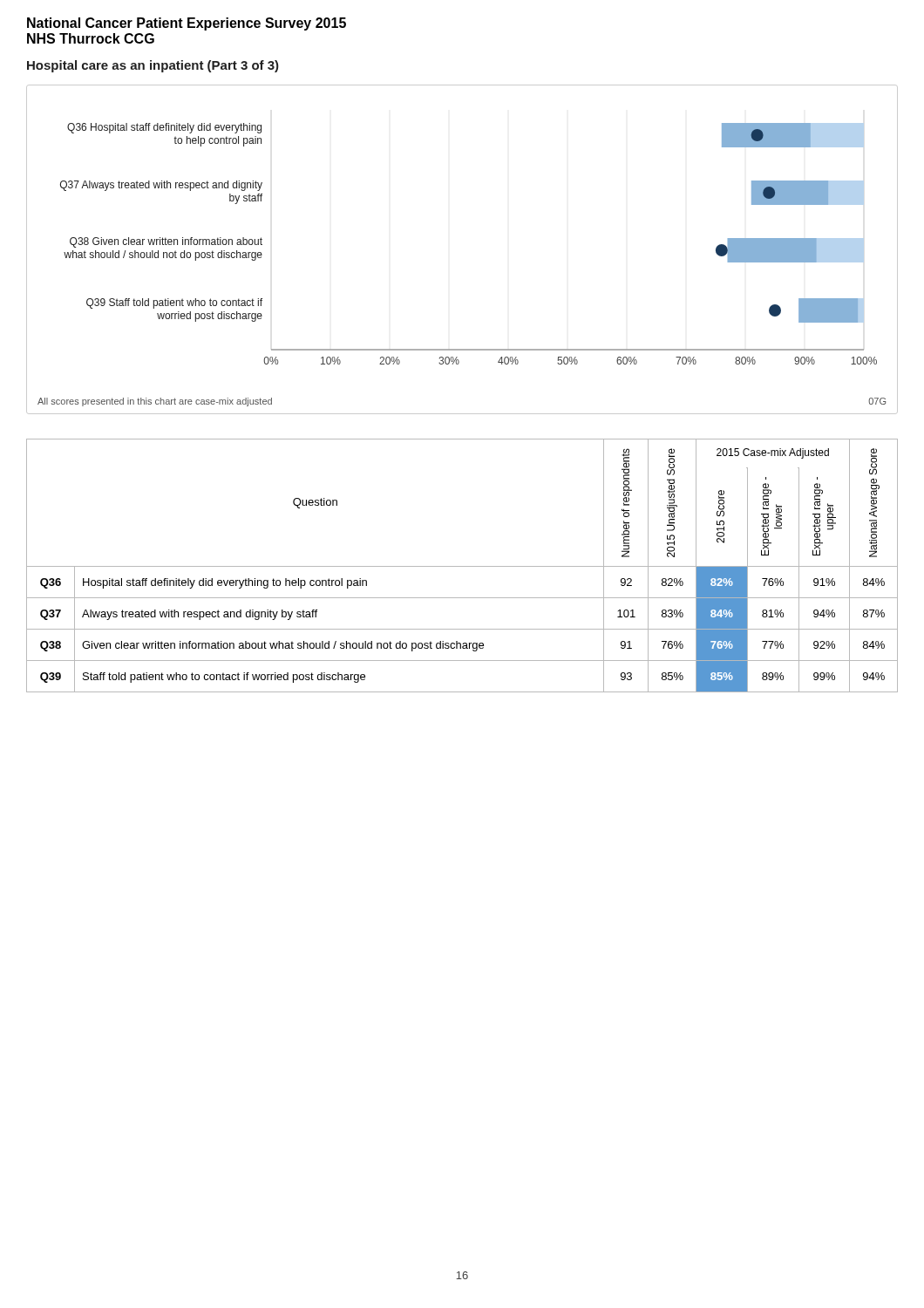Find the bar chart
This screenshot has width=924, height=1308.
coord(462,249)
